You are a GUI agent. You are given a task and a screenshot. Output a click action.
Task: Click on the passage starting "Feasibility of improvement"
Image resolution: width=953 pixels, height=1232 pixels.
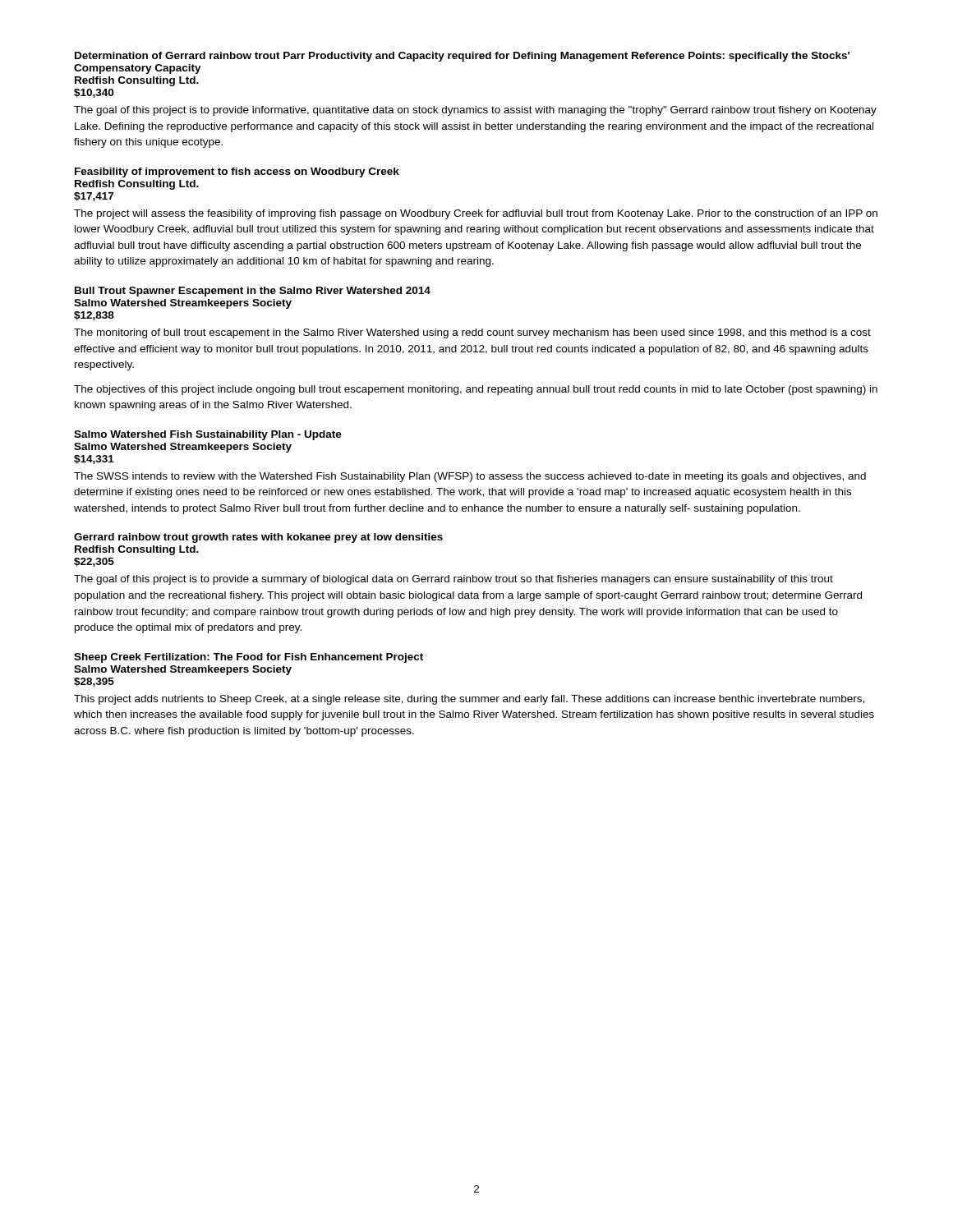(237, 171)
